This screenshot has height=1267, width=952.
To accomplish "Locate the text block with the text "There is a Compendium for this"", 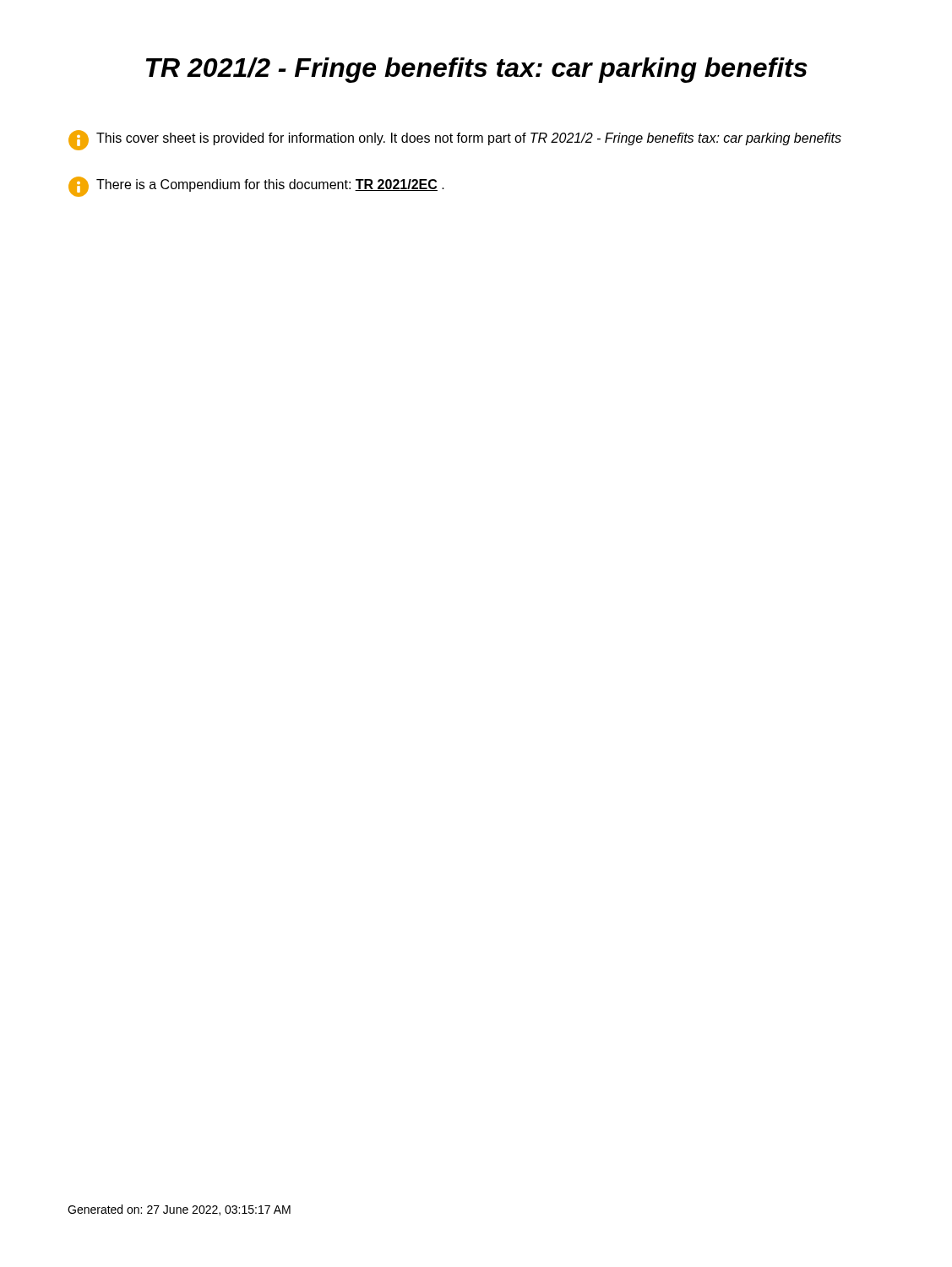I will click(256, 186).
